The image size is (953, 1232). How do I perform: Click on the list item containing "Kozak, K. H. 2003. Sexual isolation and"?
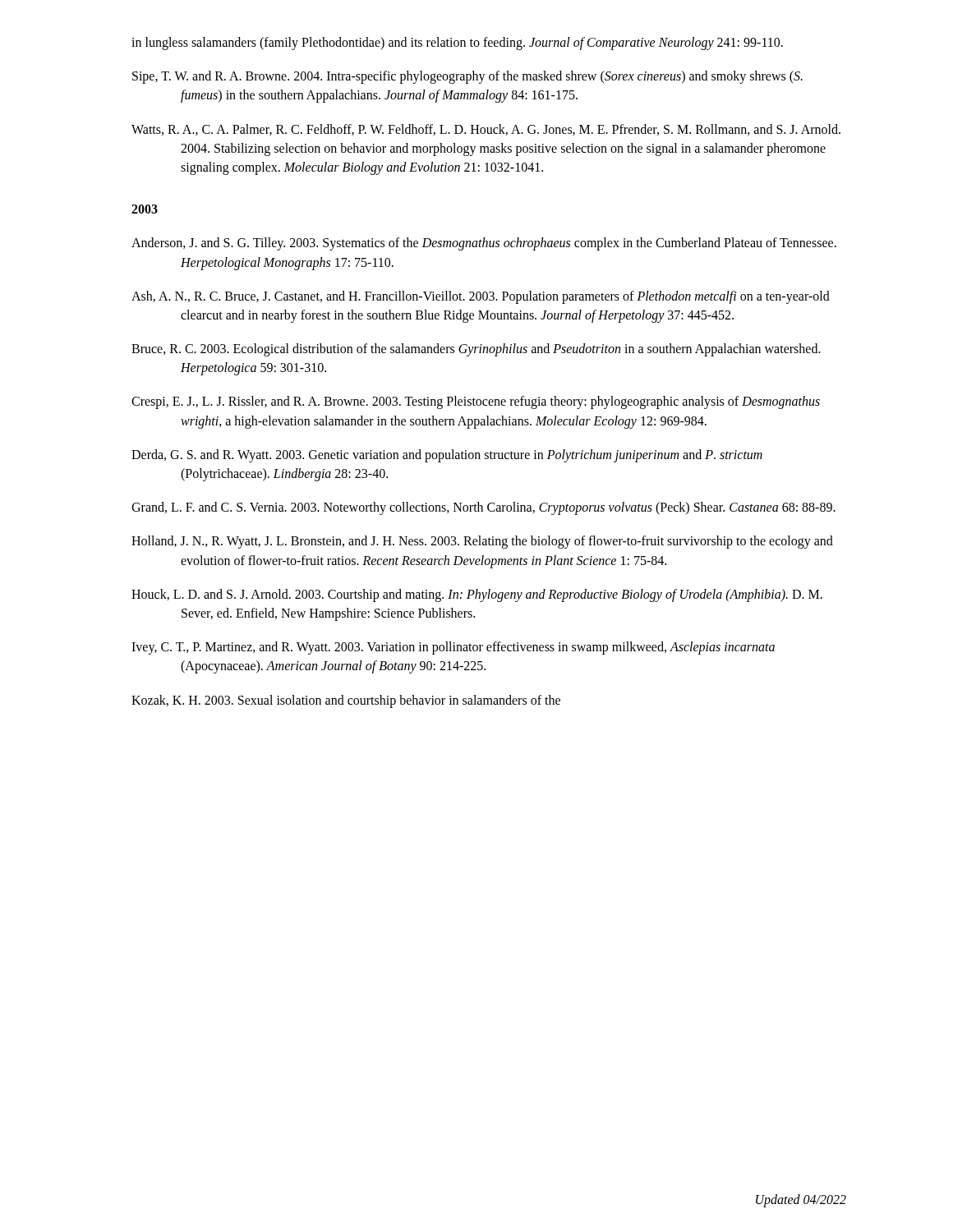pyautogui.click(x=346, y=700)
